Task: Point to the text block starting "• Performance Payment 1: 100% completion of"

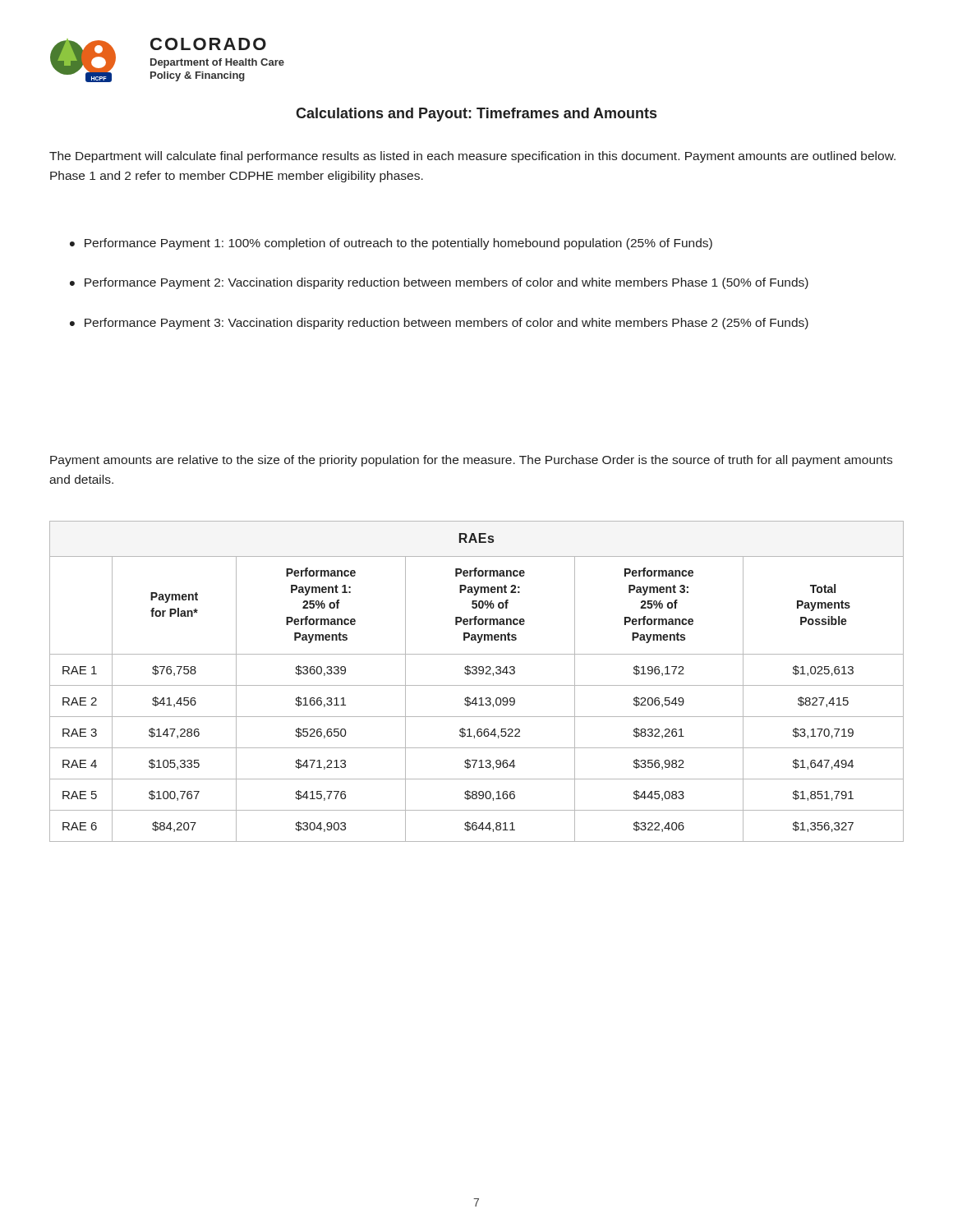Action: pyautogui.click(x=391, y=244)
